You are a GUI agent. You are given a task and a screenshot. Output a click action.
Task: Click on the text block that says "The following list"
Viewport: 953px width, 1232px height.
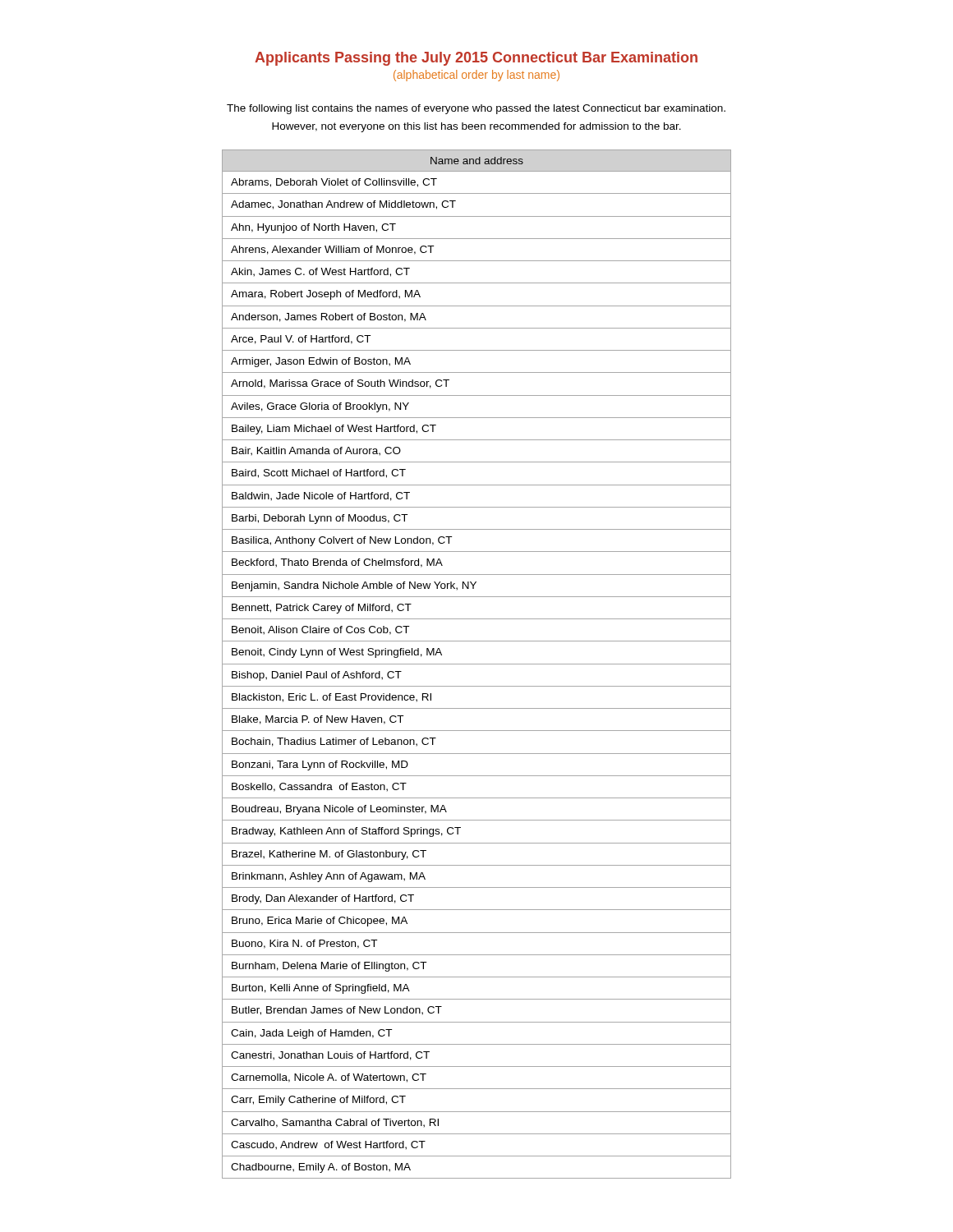click(x=476, y=117)
